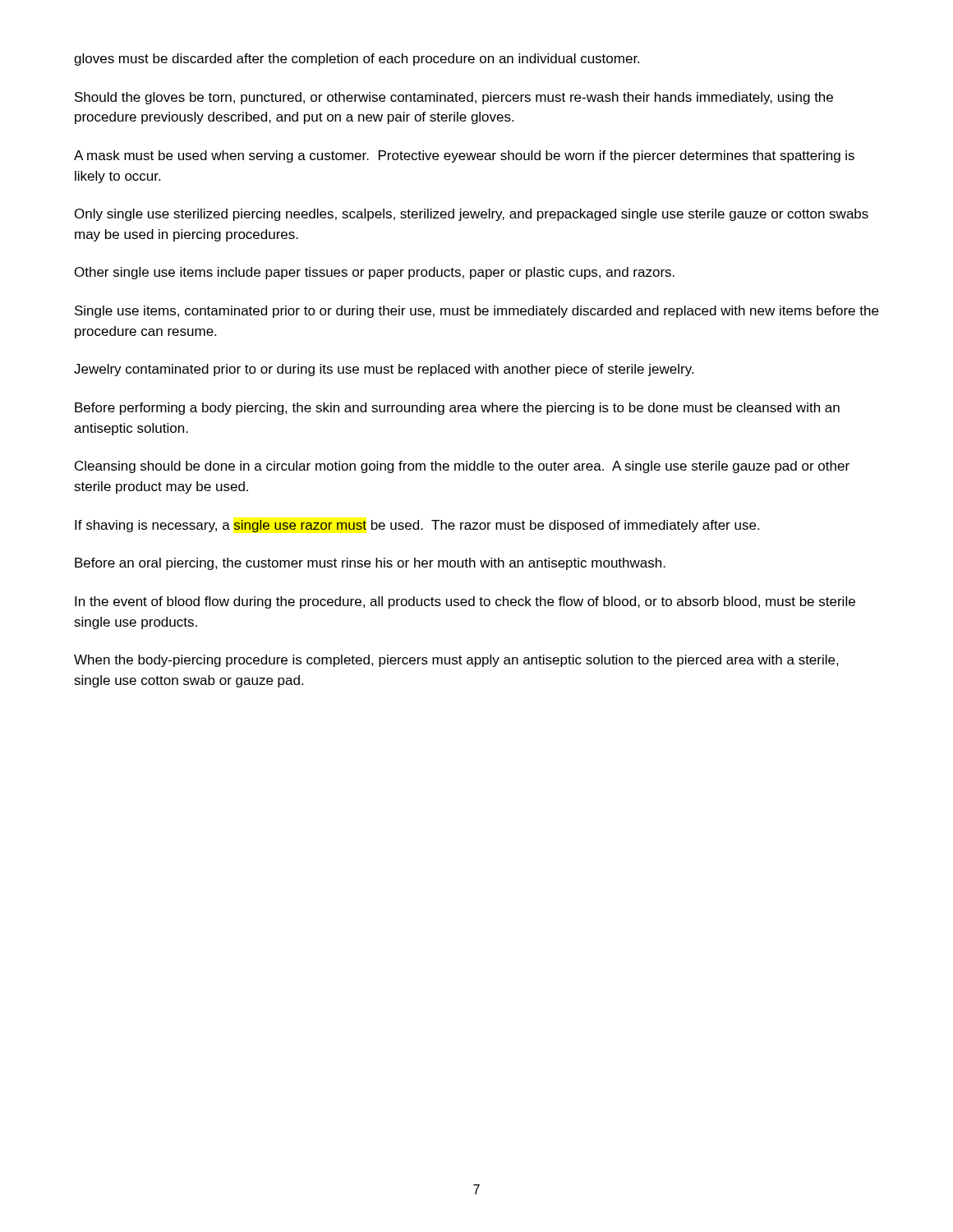Image resolution: width=953 pixels, height=1232 pixels.
Task: Find the block on this page that starts "Should the gloves be torn,"
Action: [454, 107]
